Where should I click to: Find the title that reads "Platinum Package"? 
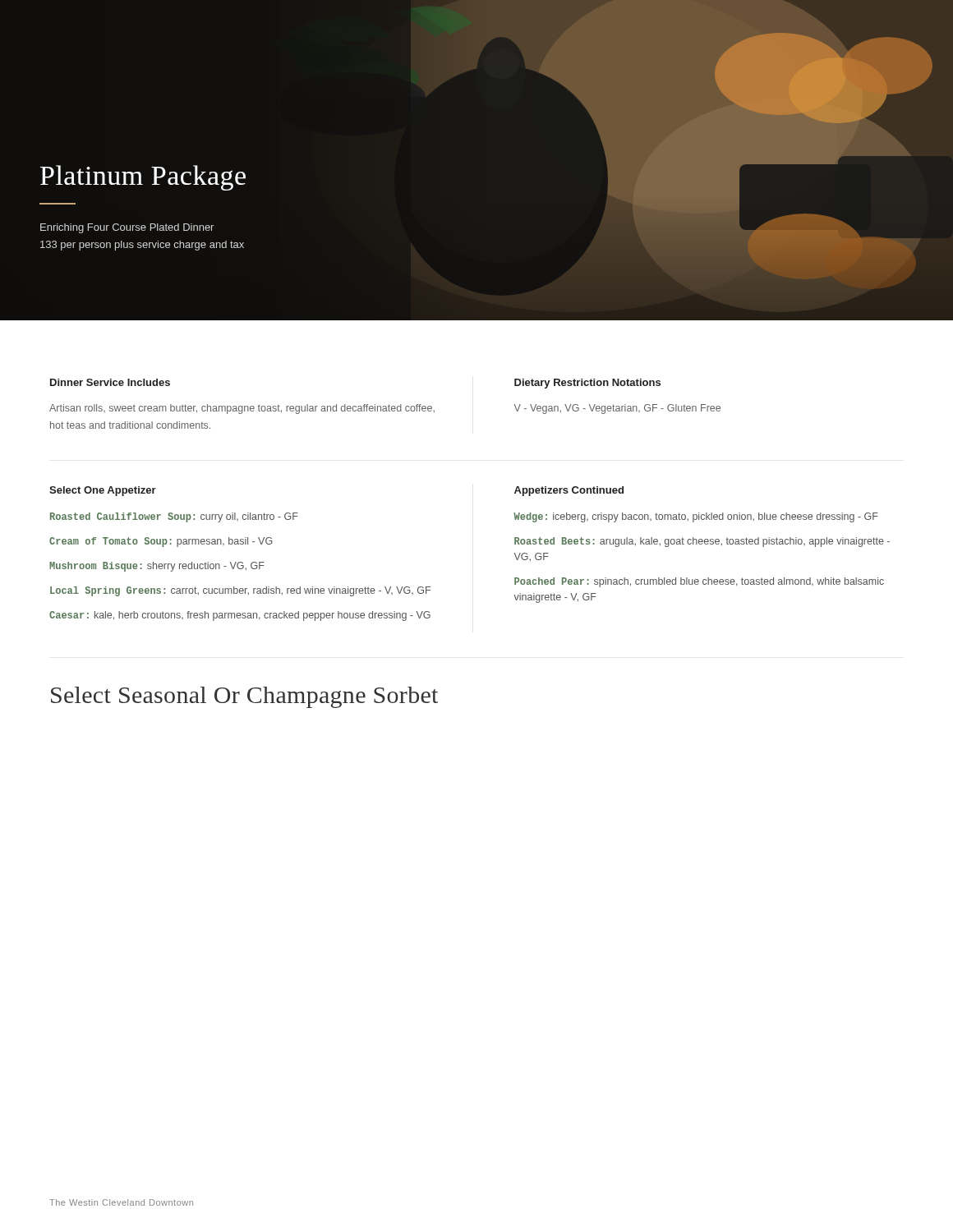143,175
